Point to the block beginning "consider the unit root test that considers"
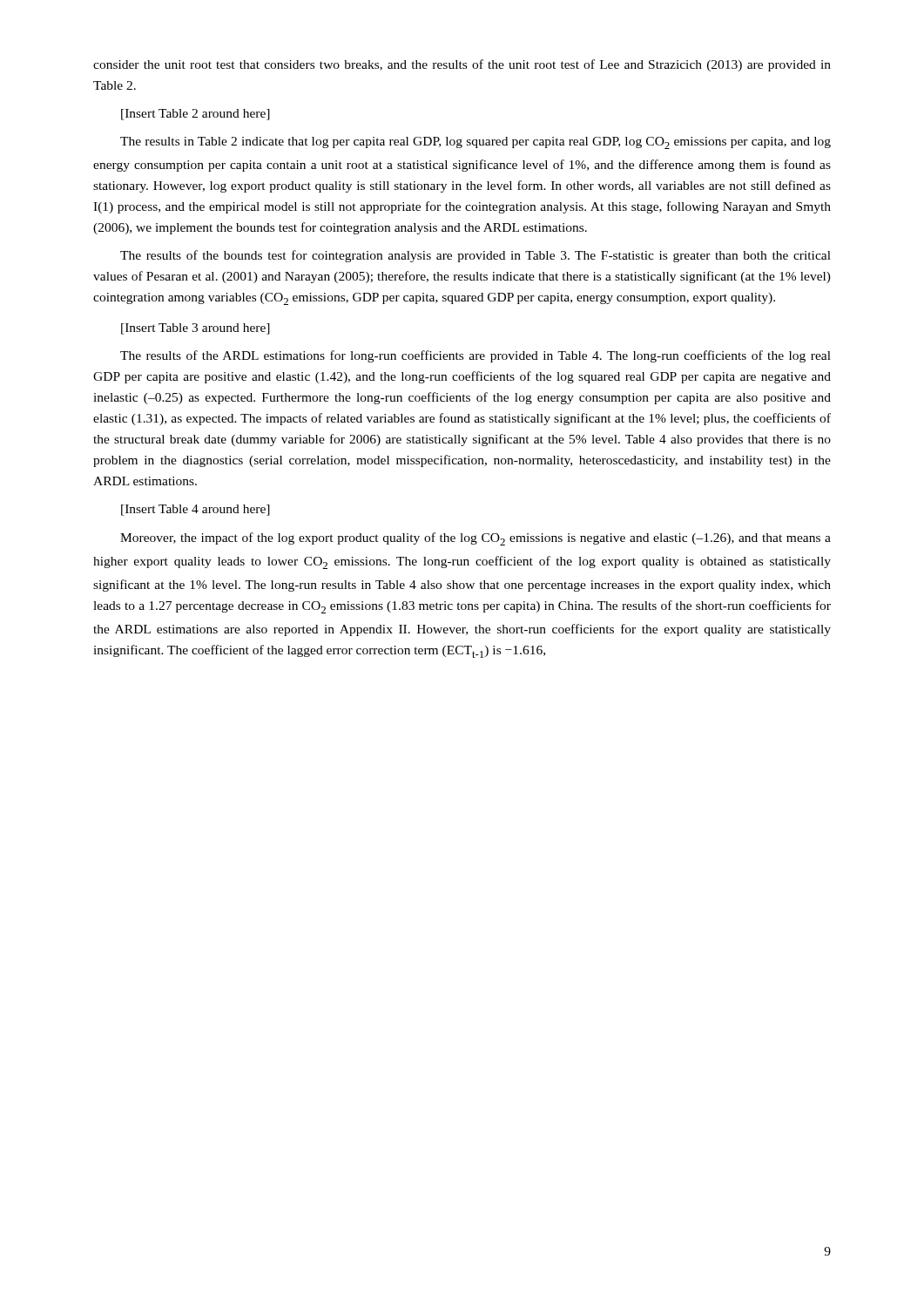This screenshot has height=1307, width=924. tap(462, 75)
